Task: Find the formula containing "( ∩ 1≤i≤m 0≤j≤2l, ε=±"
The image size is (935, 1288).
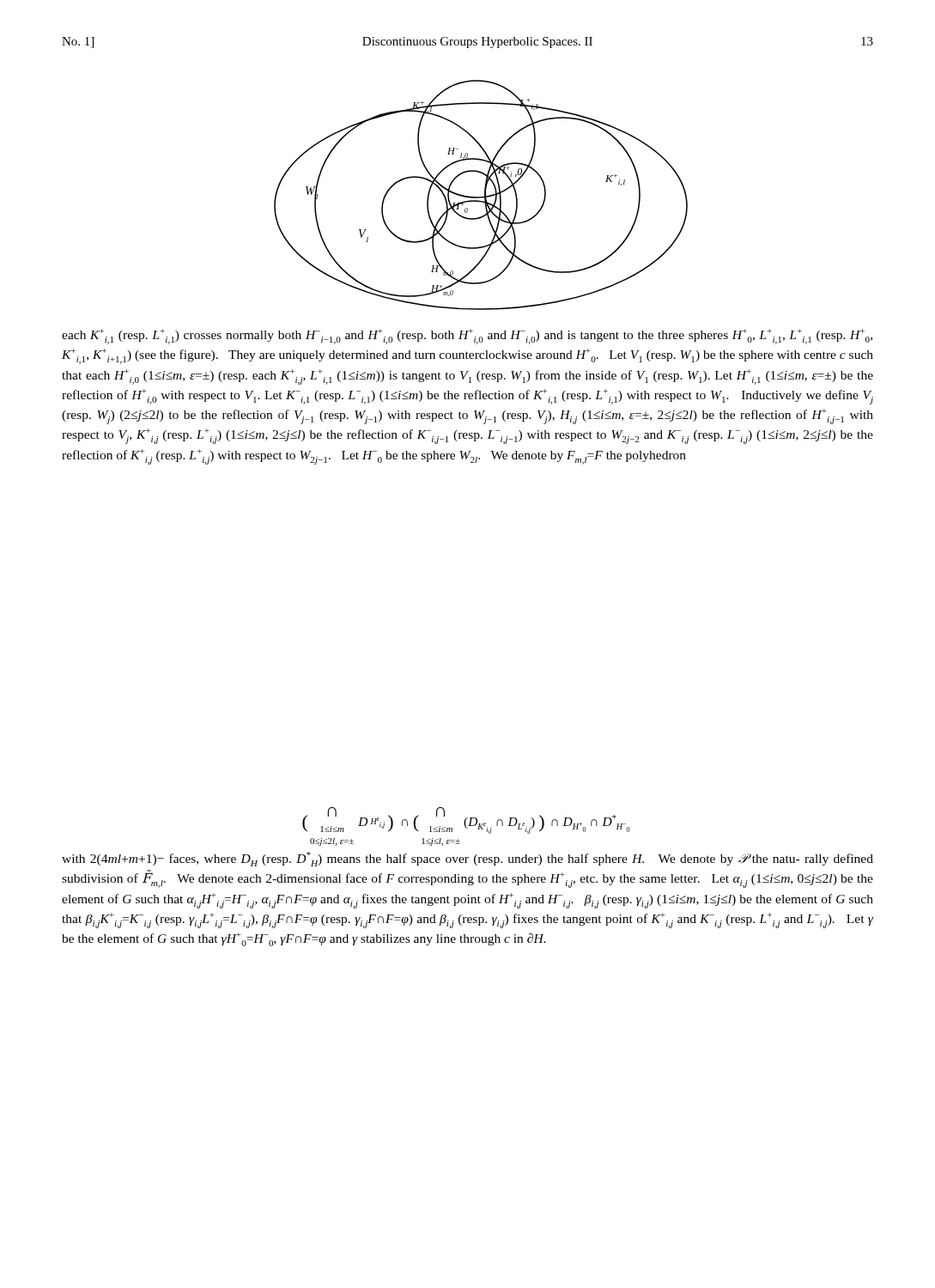Action: 466,822
